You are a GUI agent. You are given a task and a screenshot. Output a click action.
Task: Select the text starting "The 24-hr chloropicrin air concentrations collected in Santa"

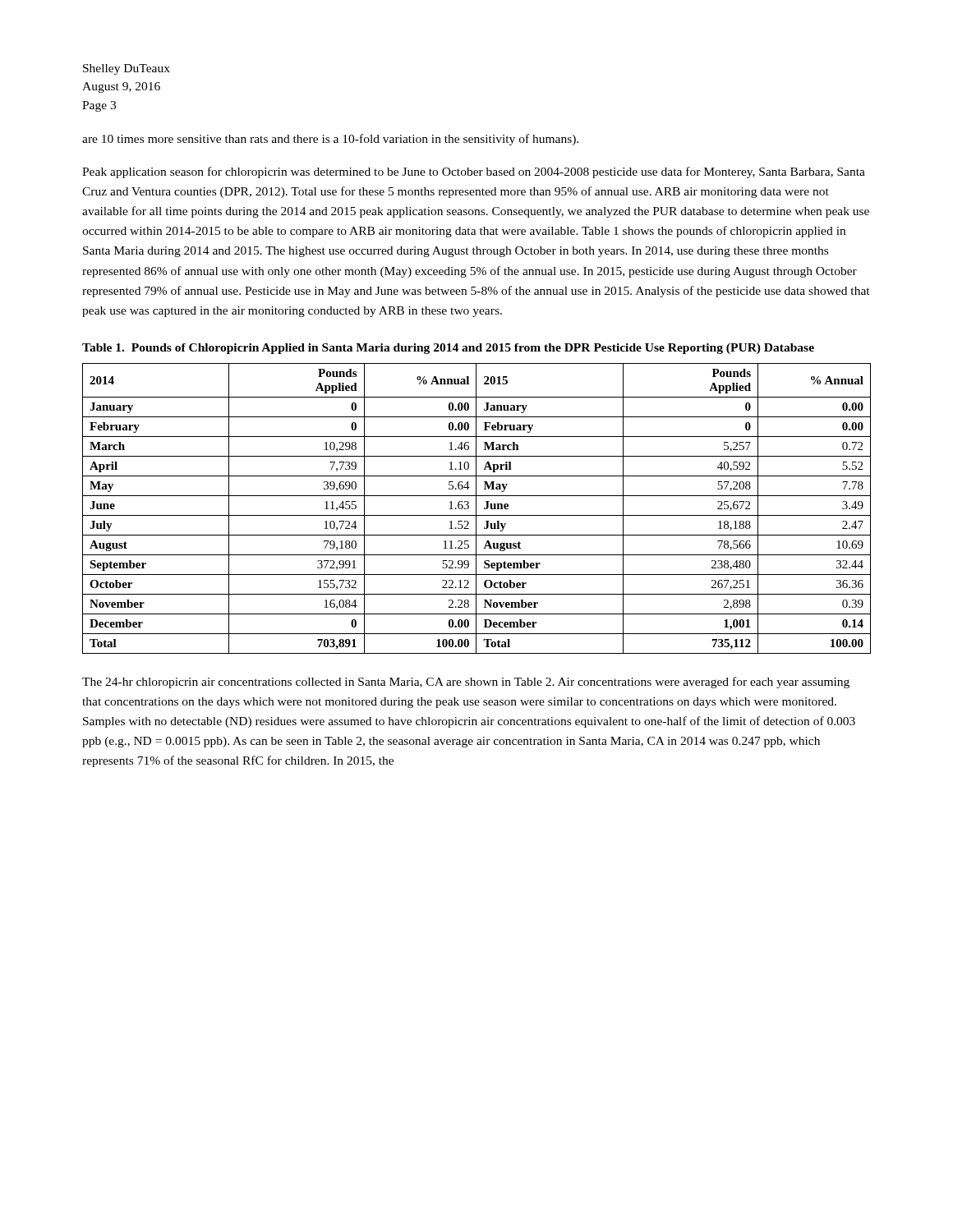point(469,721)
